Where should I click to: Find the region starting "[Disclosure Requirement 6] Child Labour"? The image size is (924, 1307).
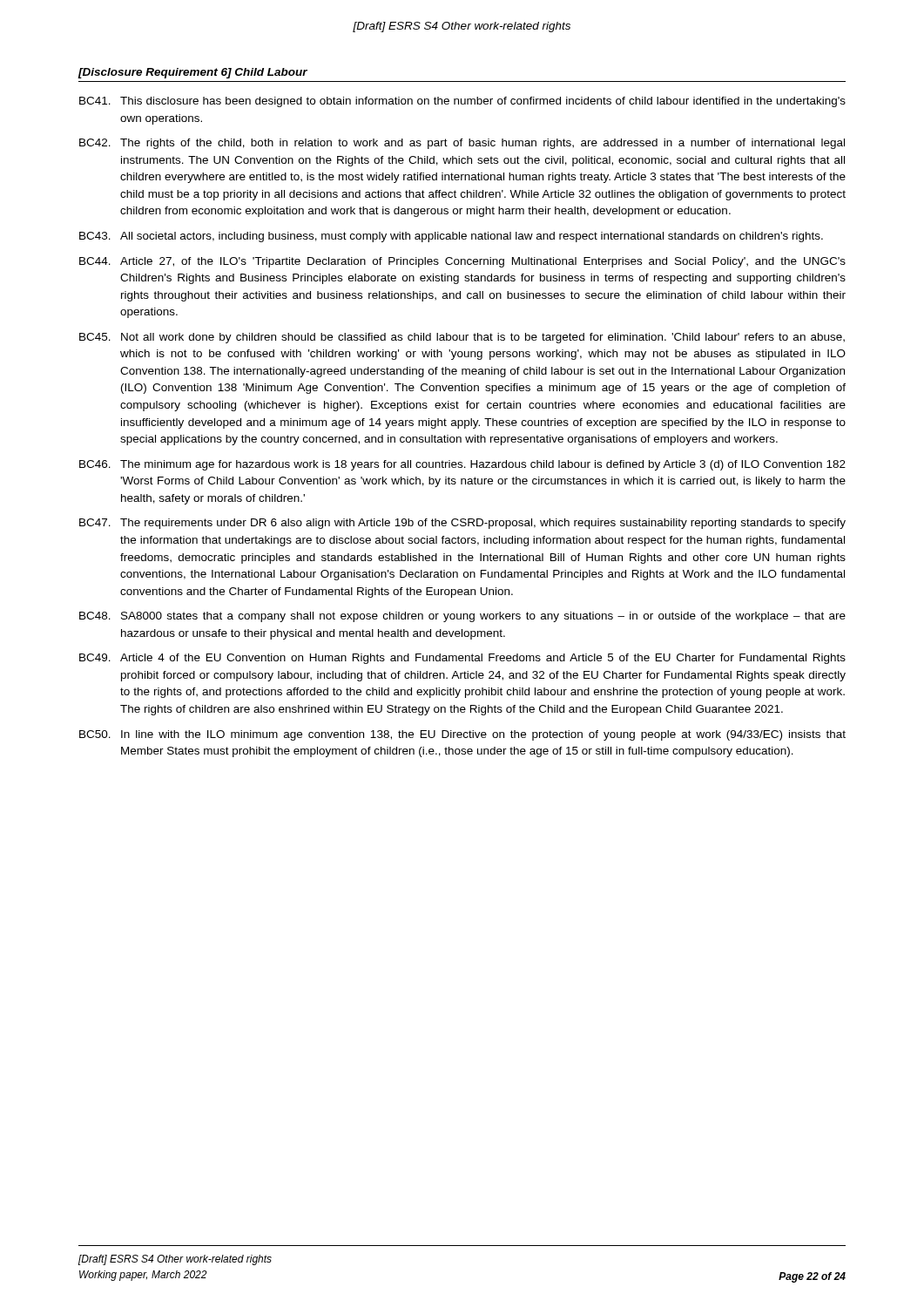pyautogui.click(x=193, y=72)
